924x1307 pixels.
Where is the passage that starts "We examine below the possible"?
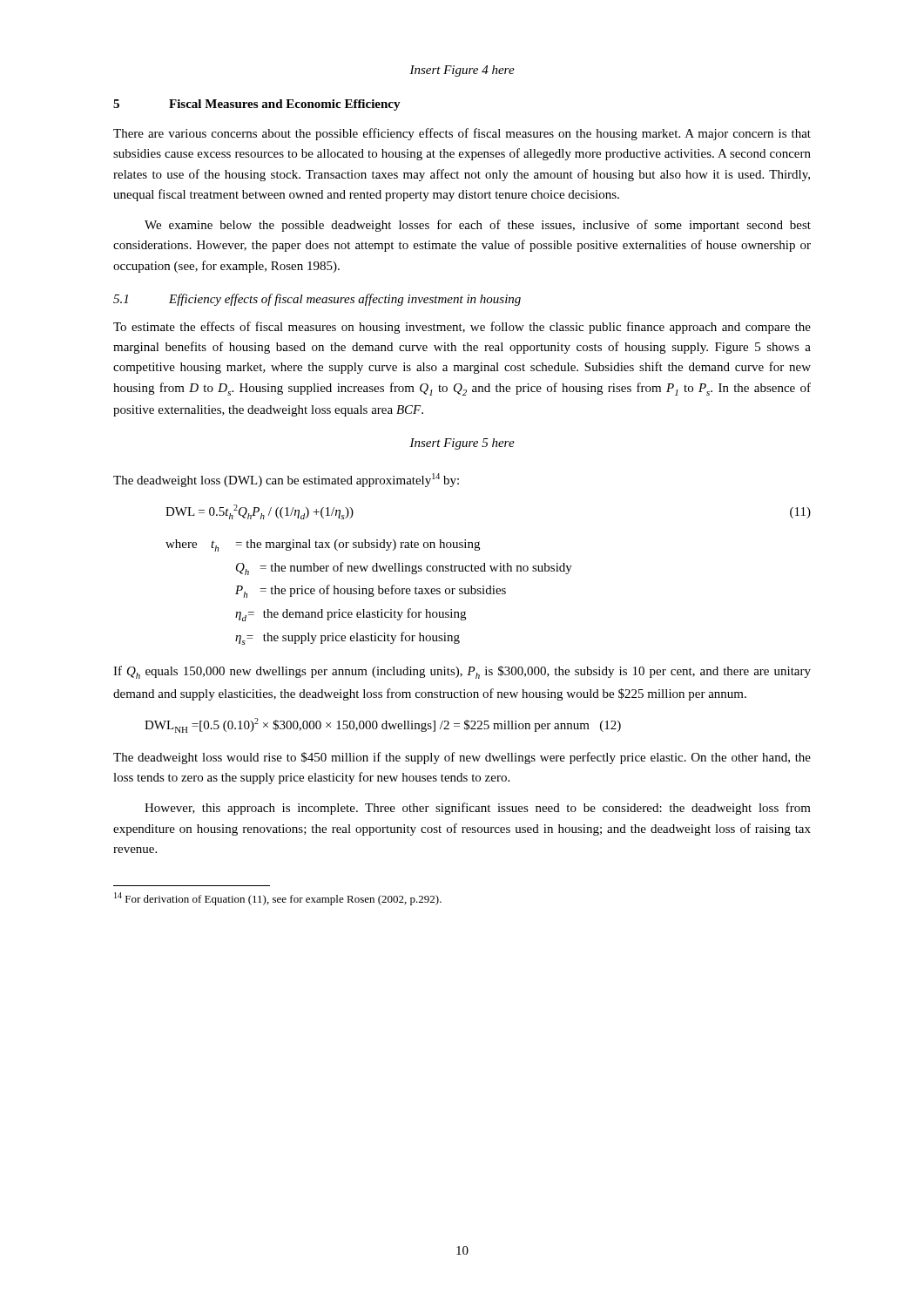pyautogui.click(x=462, y=246)
